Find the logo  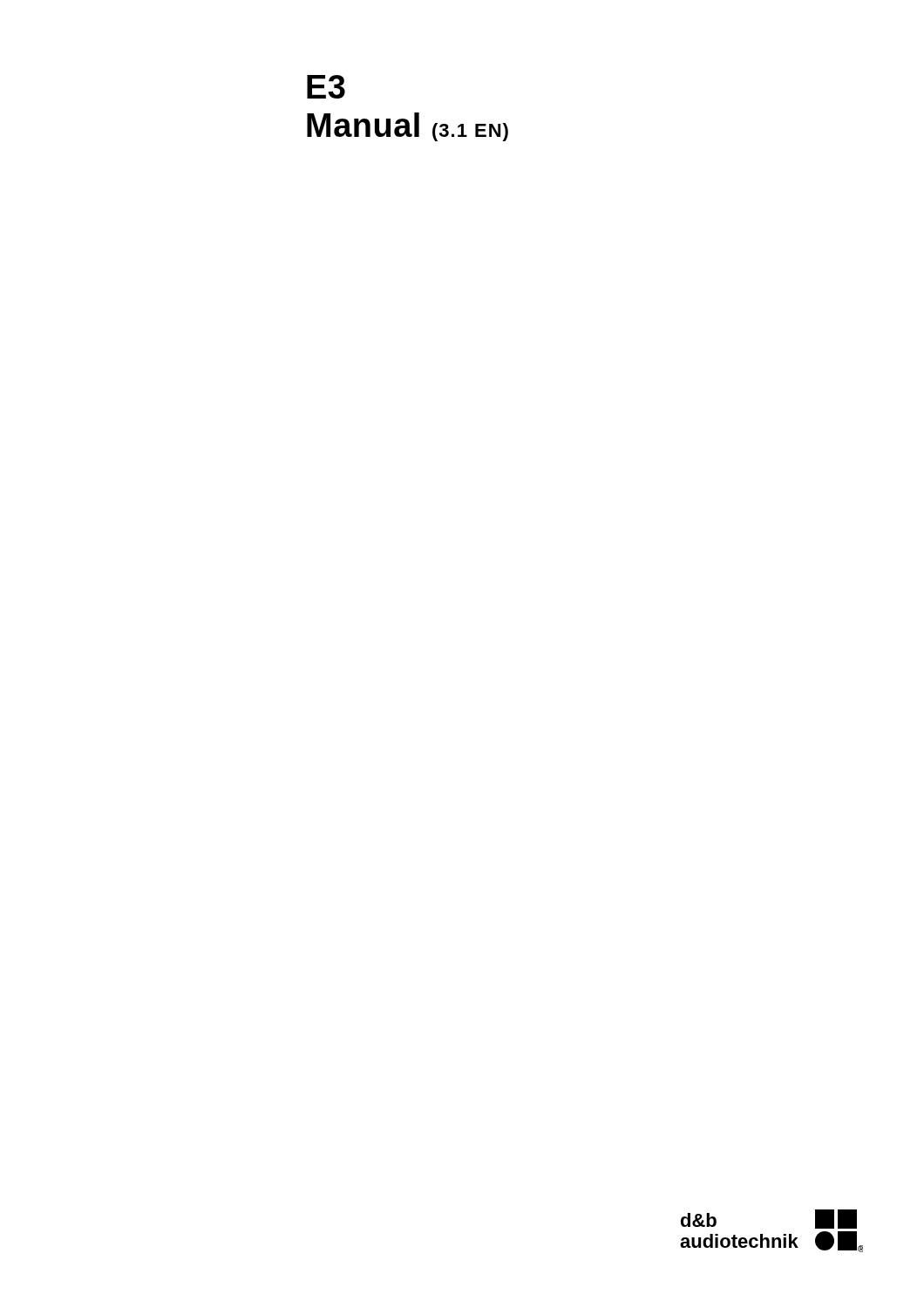tap(771, 1232)
